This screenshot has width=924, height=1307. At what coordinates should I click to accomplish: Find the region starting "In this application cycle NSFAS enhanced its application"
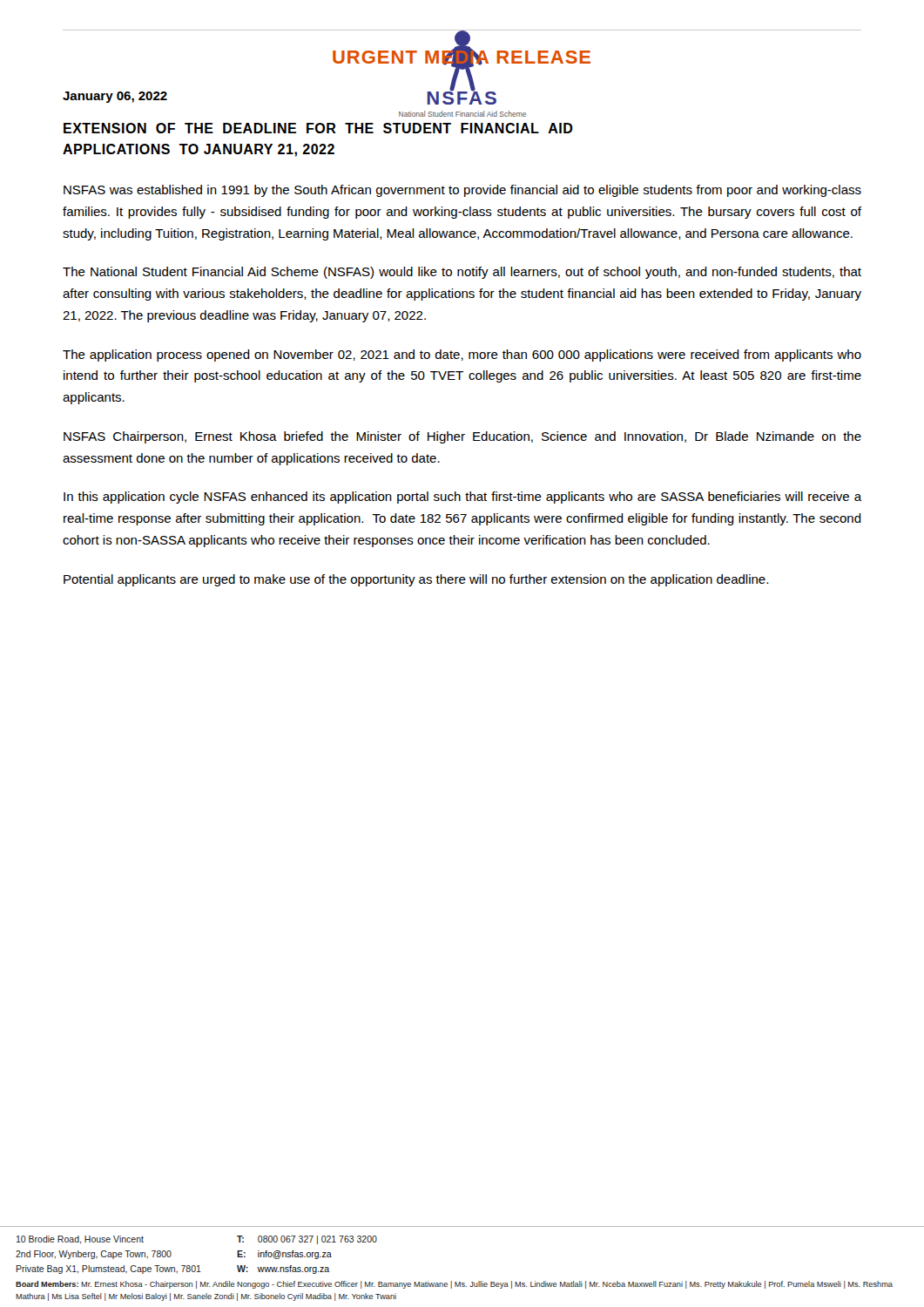point(462,518)
